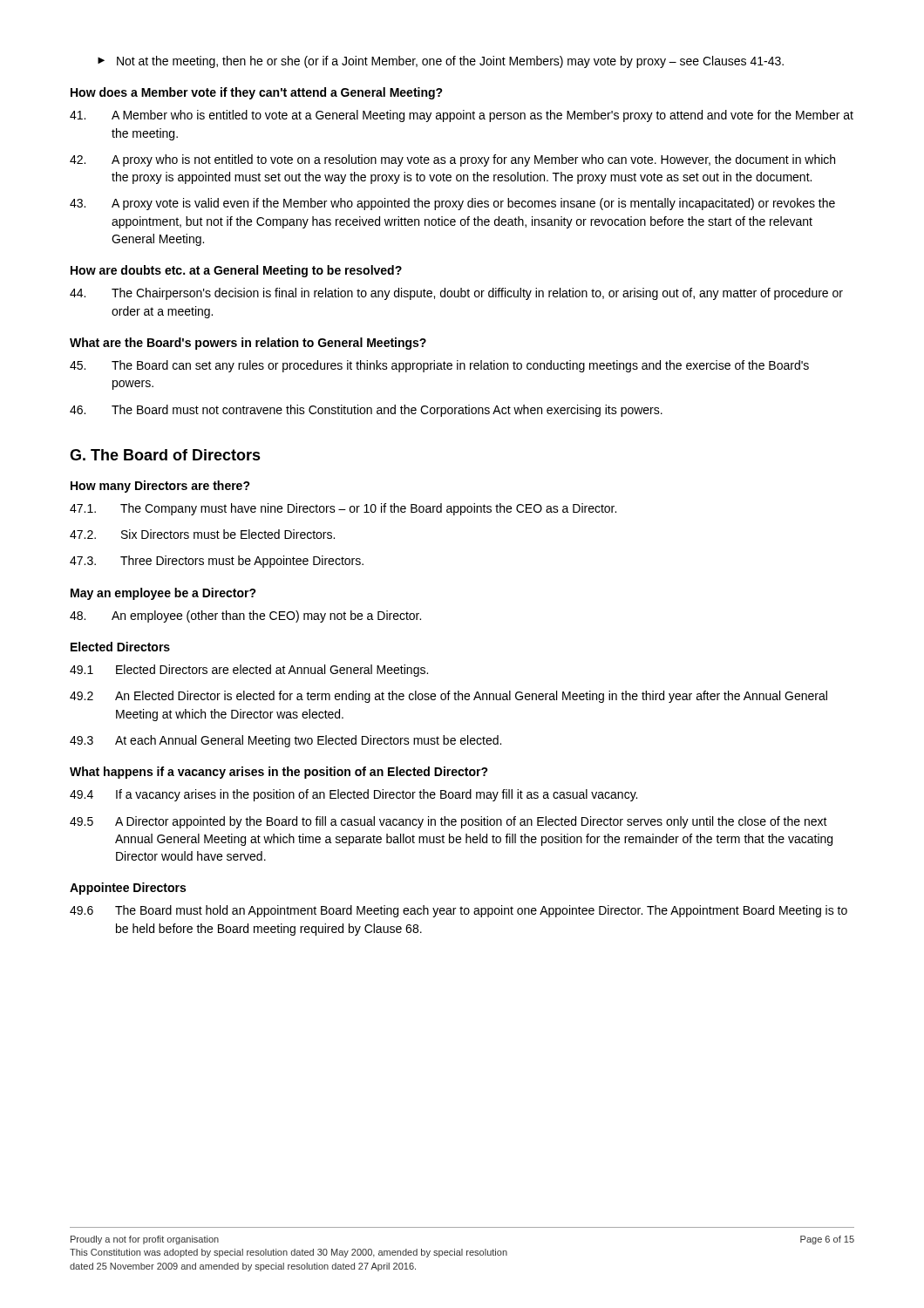Find the block starting "45. The Board can set any rules"
This screenshot has width=924, height=1308.
[462, 374]
